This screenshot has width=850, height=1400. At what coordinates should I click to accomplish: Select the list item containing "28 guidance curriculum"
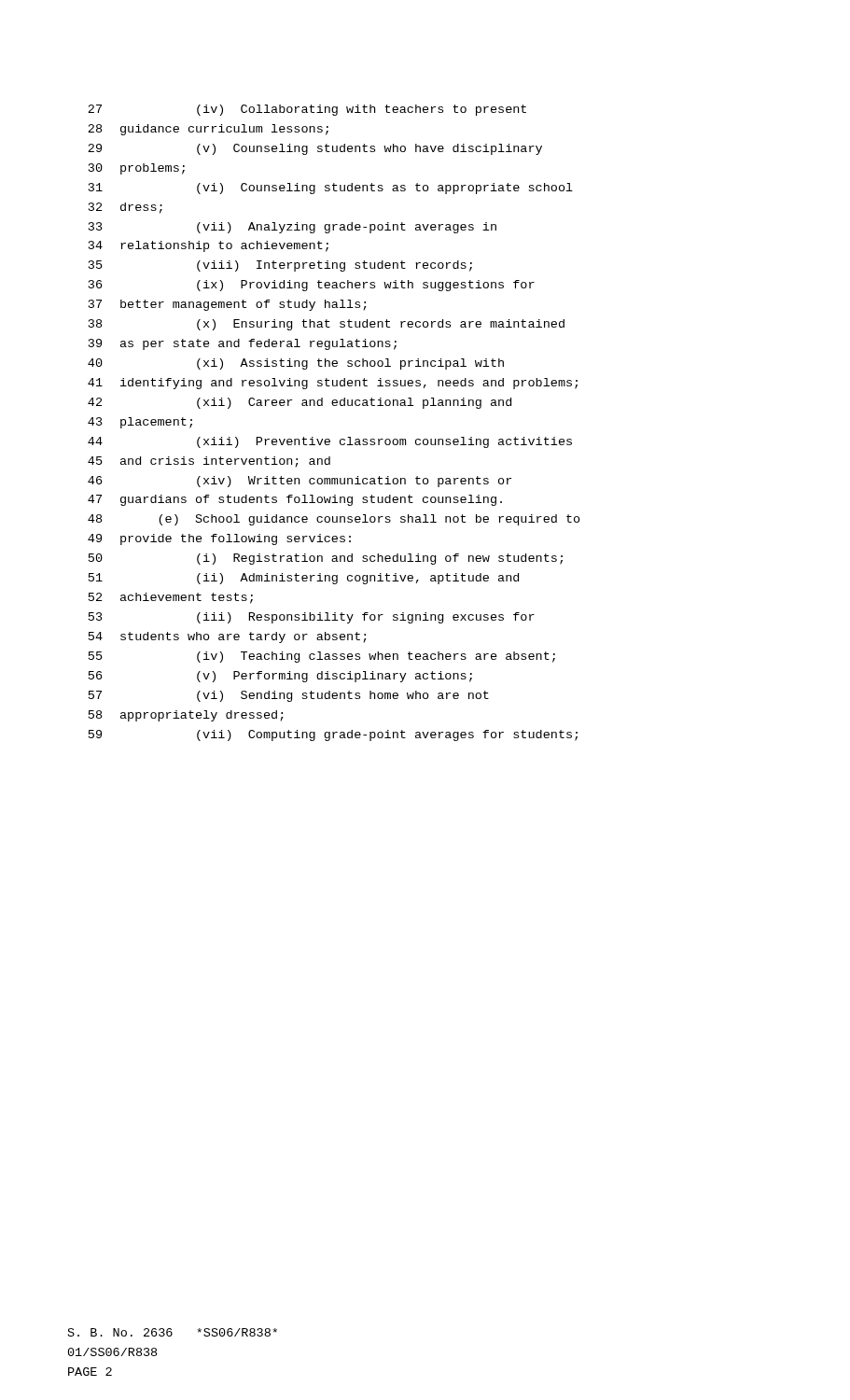(199, 130)
